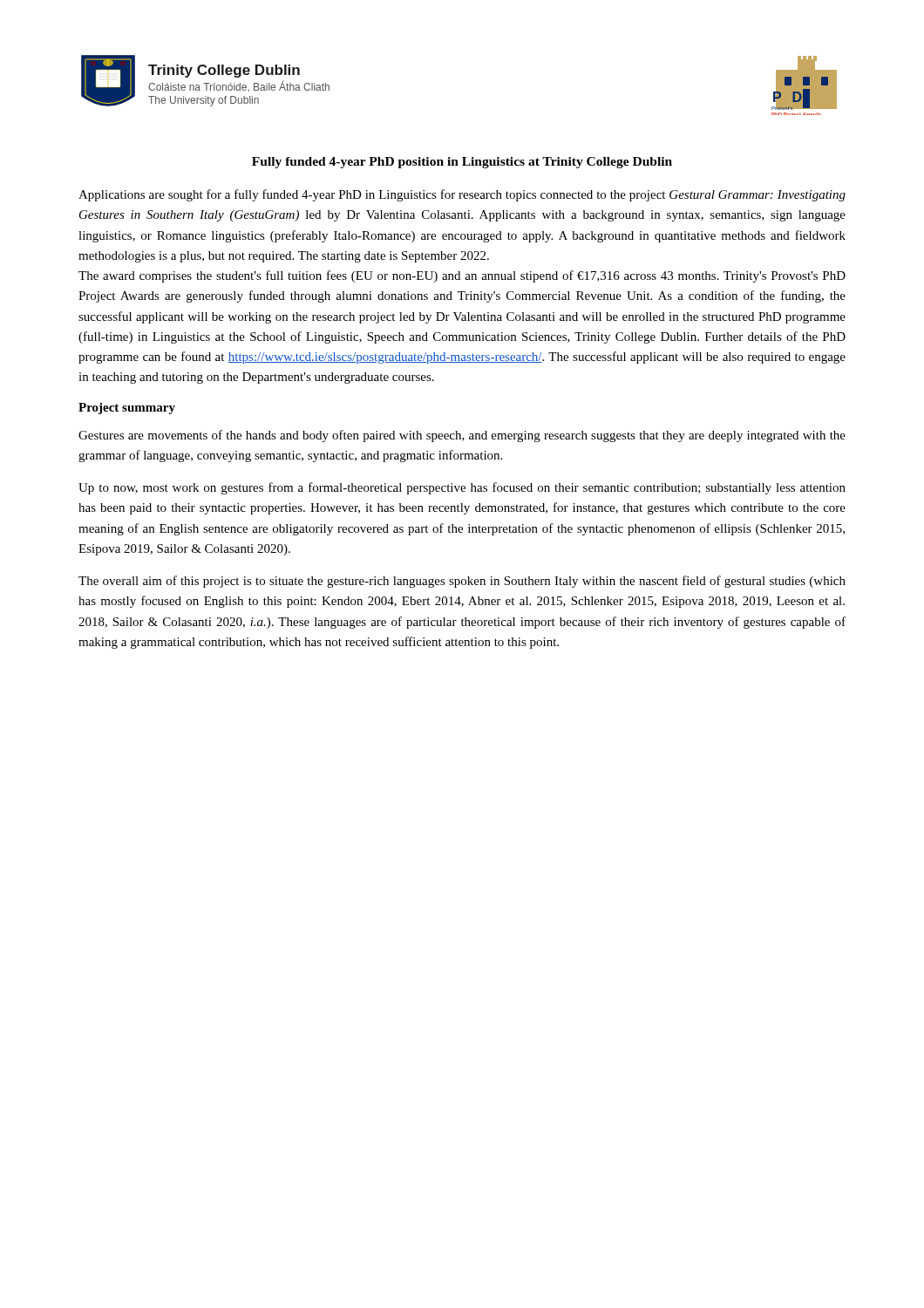924x1308 pixels.
Task: Select the text block that reads "Applications are sought for a fully"
Action: coord(462,286)
